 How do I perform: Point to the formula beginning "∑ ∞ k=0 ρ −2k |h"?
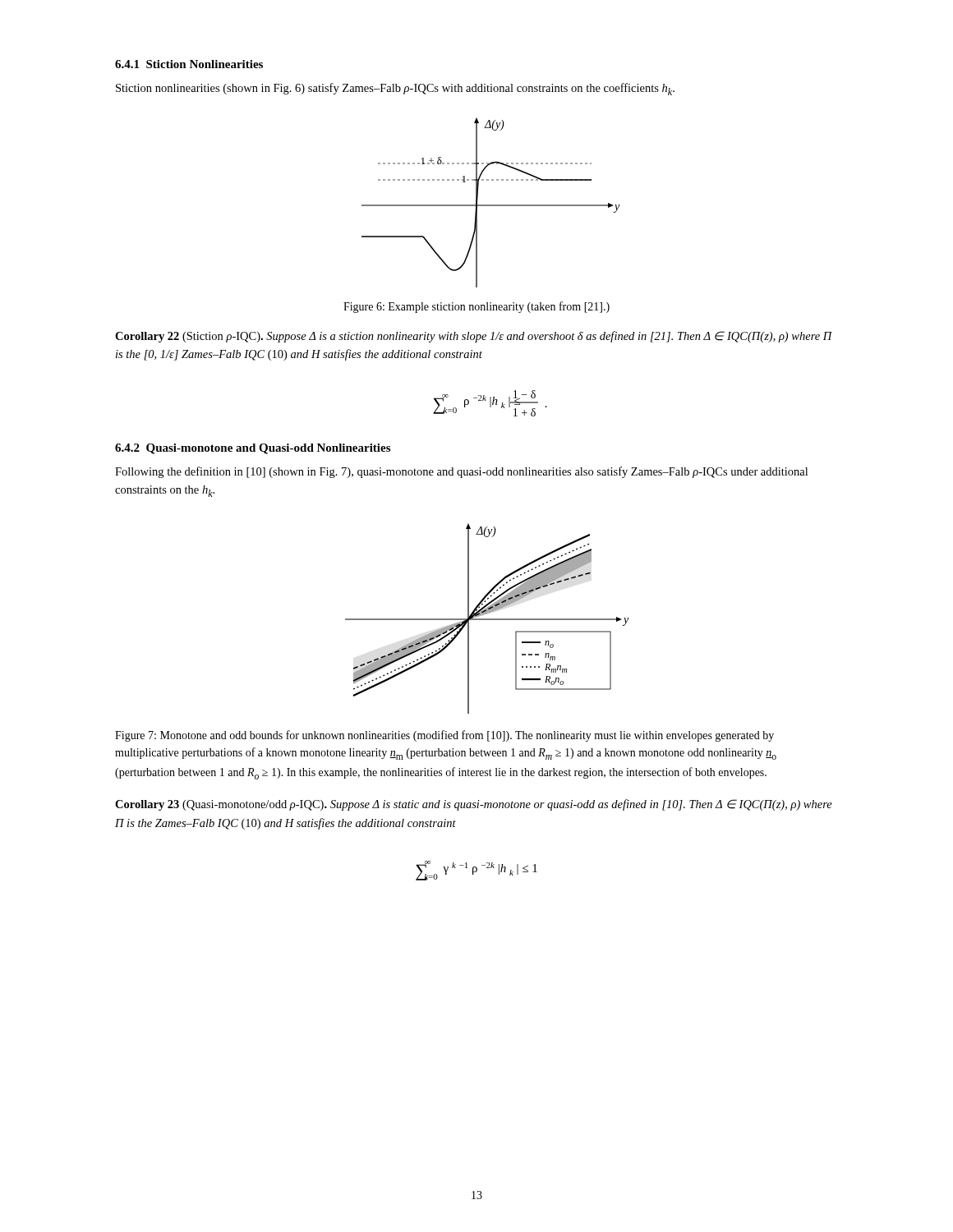click(476, 399)
